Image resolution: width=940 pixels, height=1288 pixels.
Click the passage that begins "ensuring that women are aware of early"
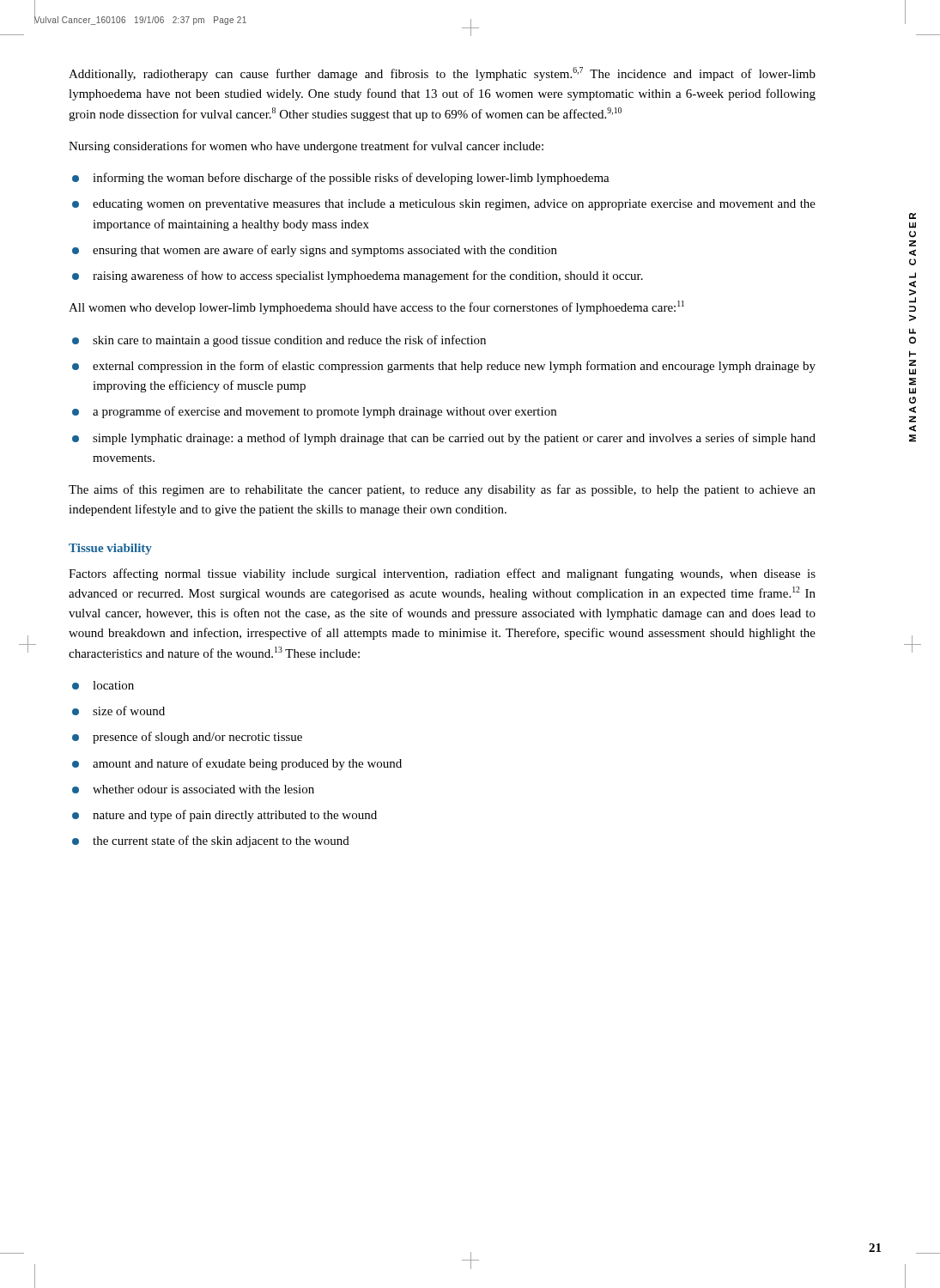[x=442, y=250]
